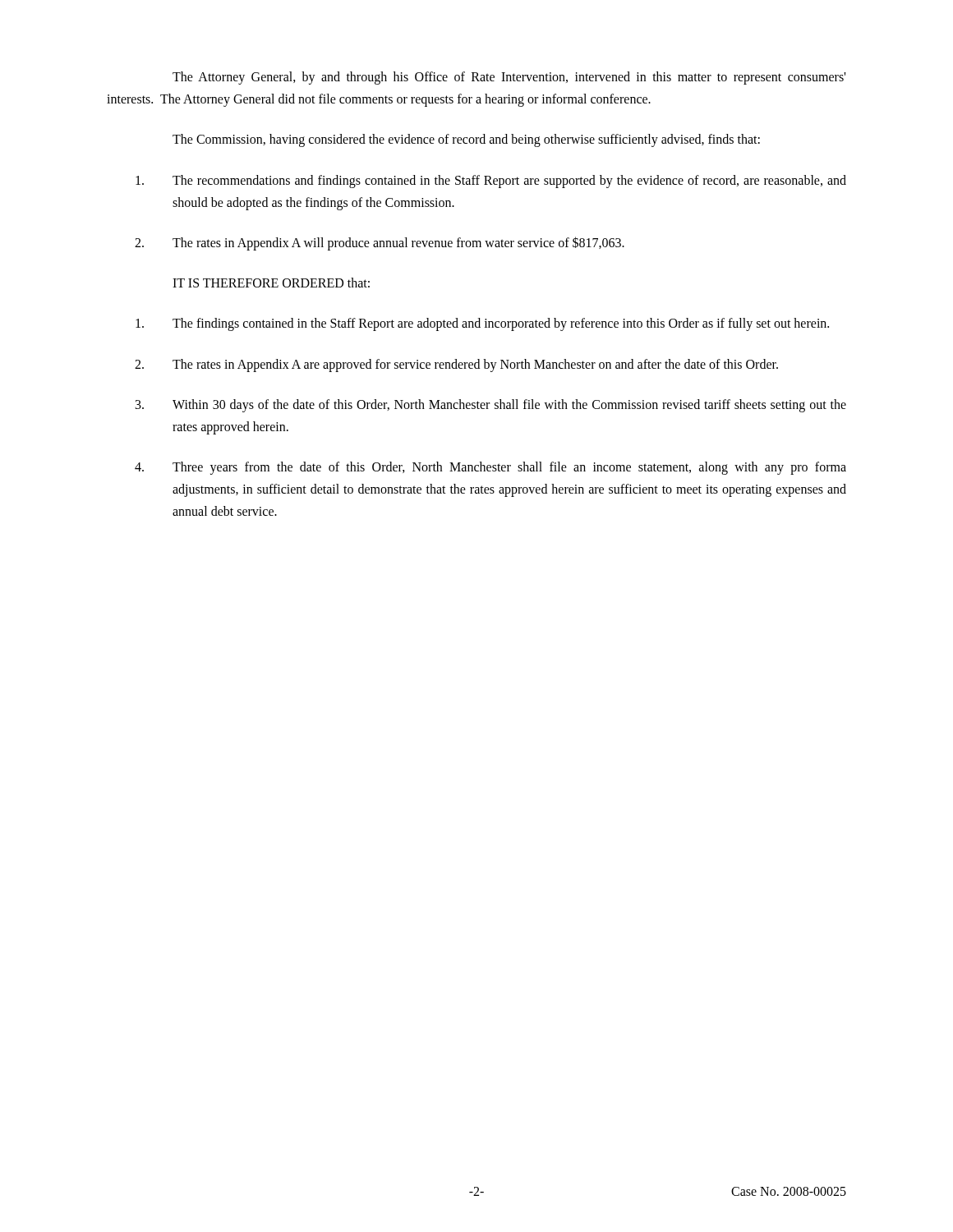
Task: Select the list item that reads "The findings contained in"
Action: pyautogui.click(x=476, y=324)
